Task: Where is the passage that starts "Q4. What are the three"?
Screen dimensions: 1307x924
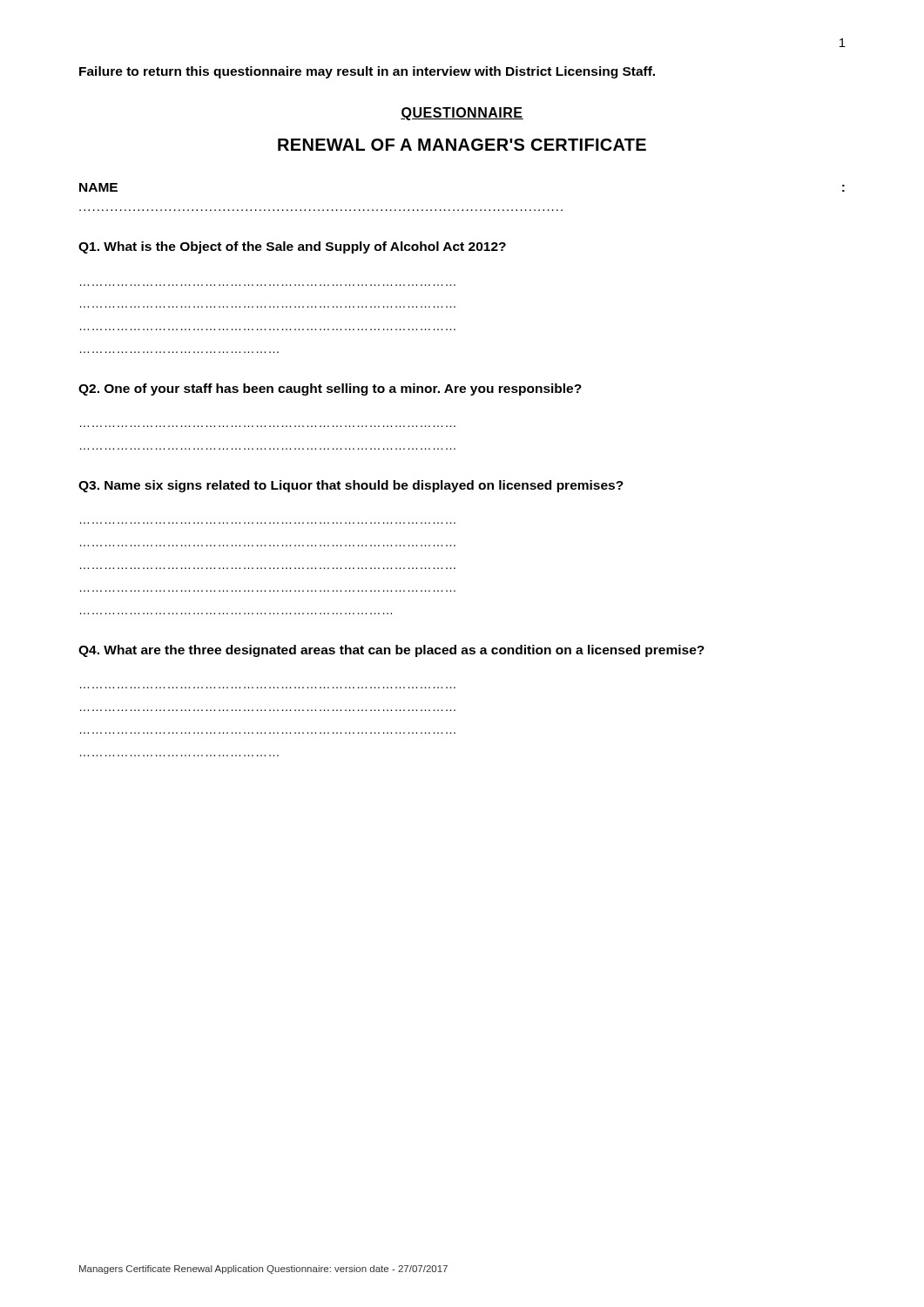Action: pos(392,649)
